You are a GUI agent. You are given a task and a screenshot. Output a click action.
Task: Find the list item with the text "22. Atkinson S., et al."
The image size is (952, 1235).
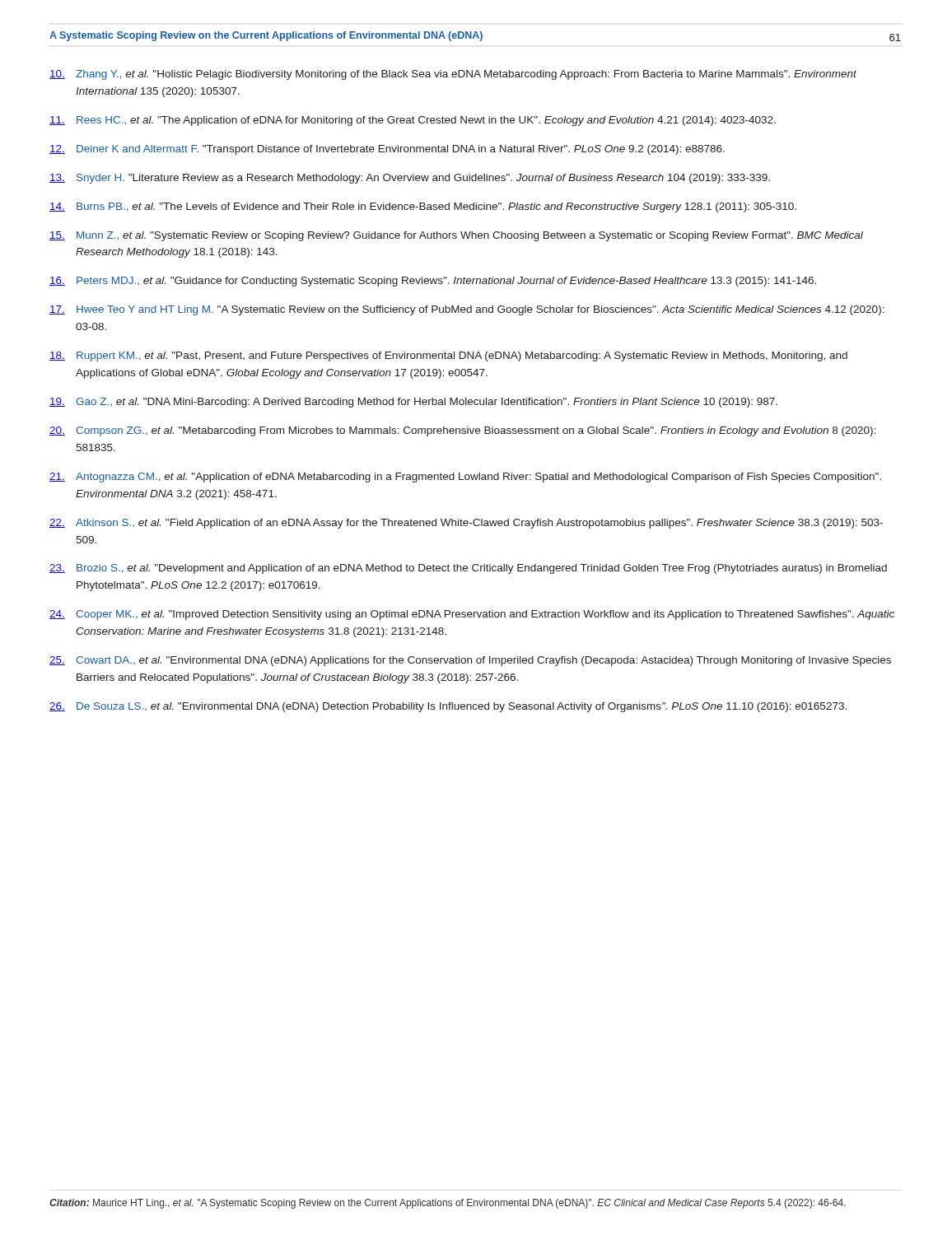[476, 531]
